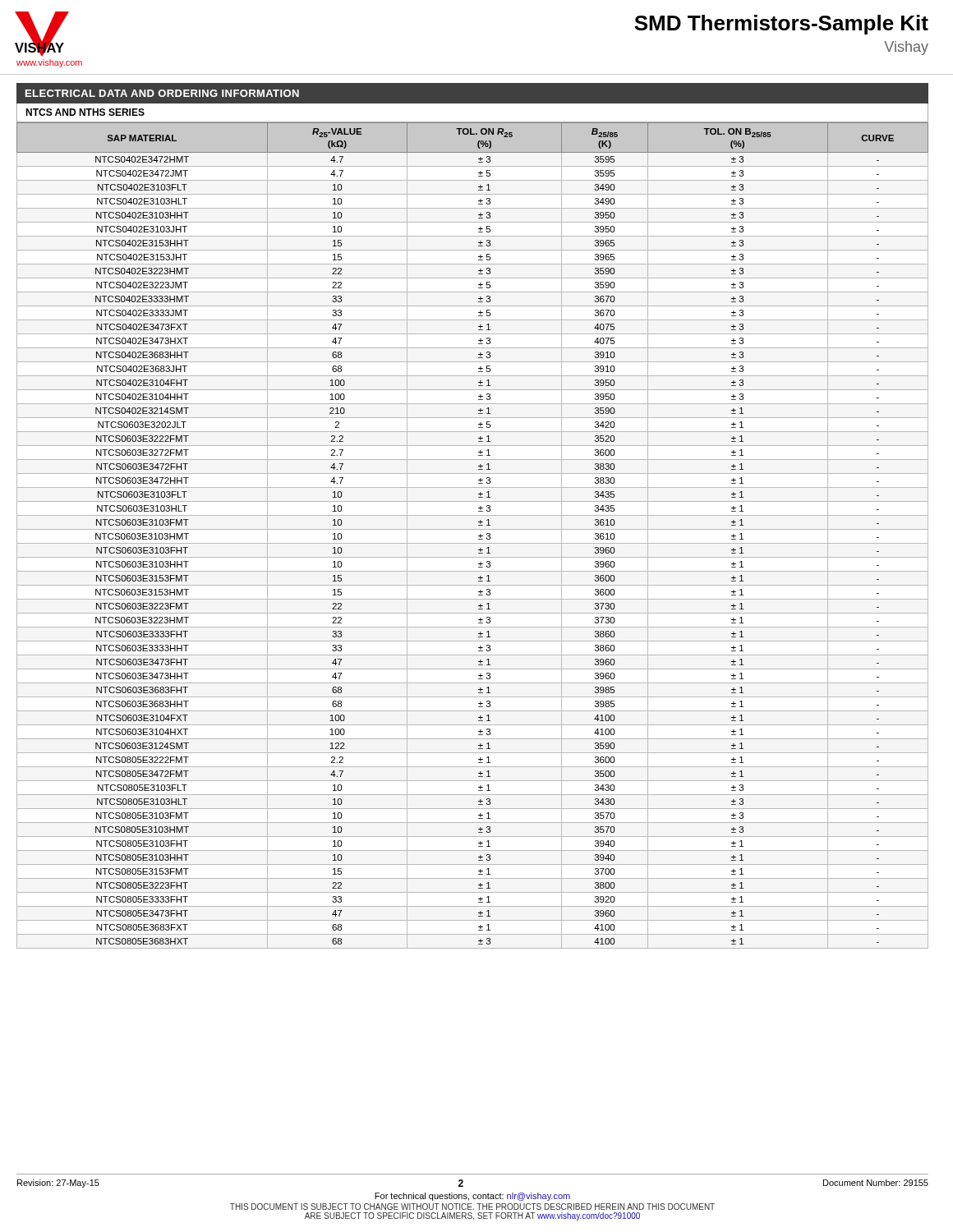
Task: Select the table that reads "± 1"
Action: point(472,536)
